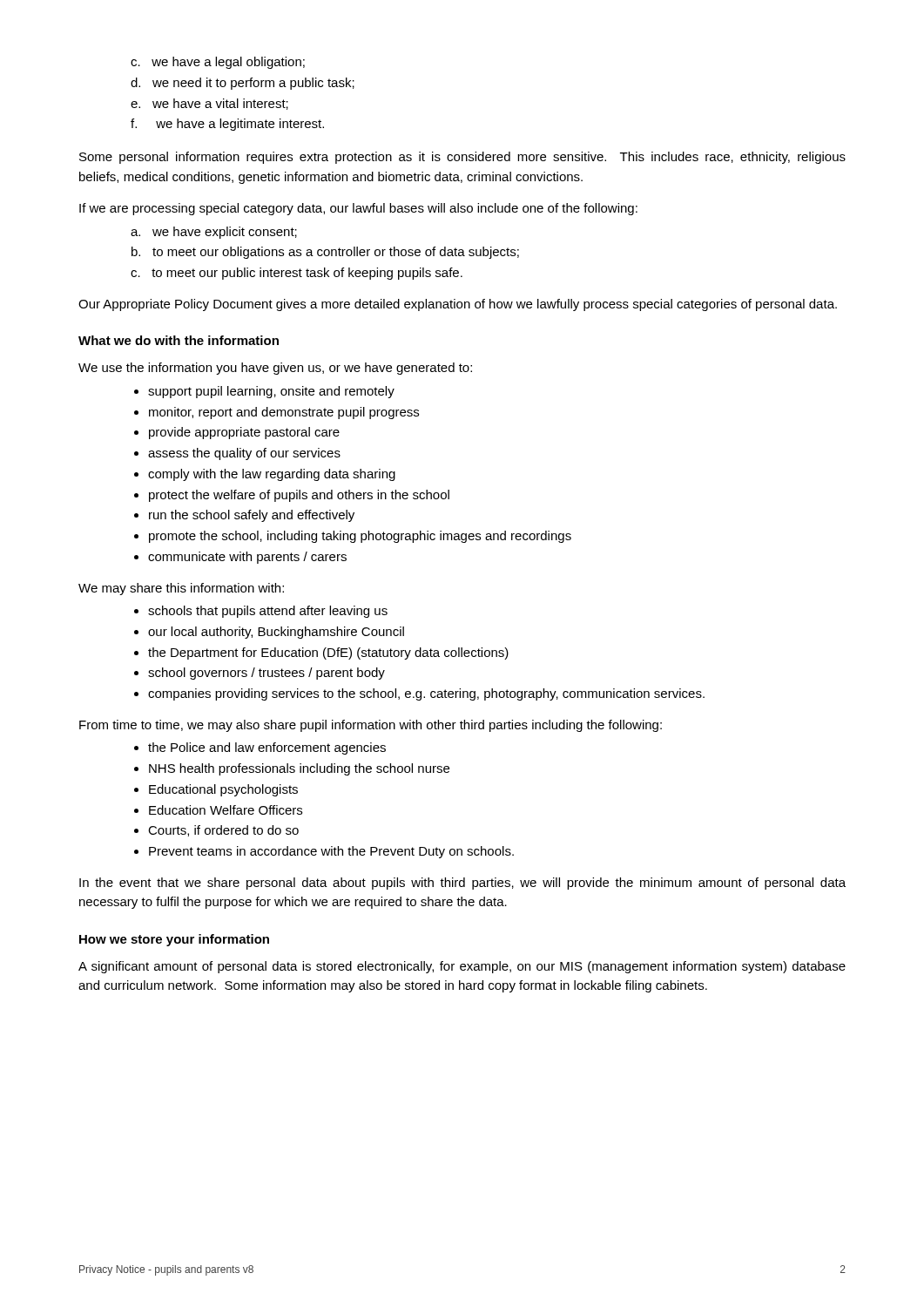Find the region starting "provide appropriate pastoral care"
The image size is (924, 1307).
tap(244, 432)
